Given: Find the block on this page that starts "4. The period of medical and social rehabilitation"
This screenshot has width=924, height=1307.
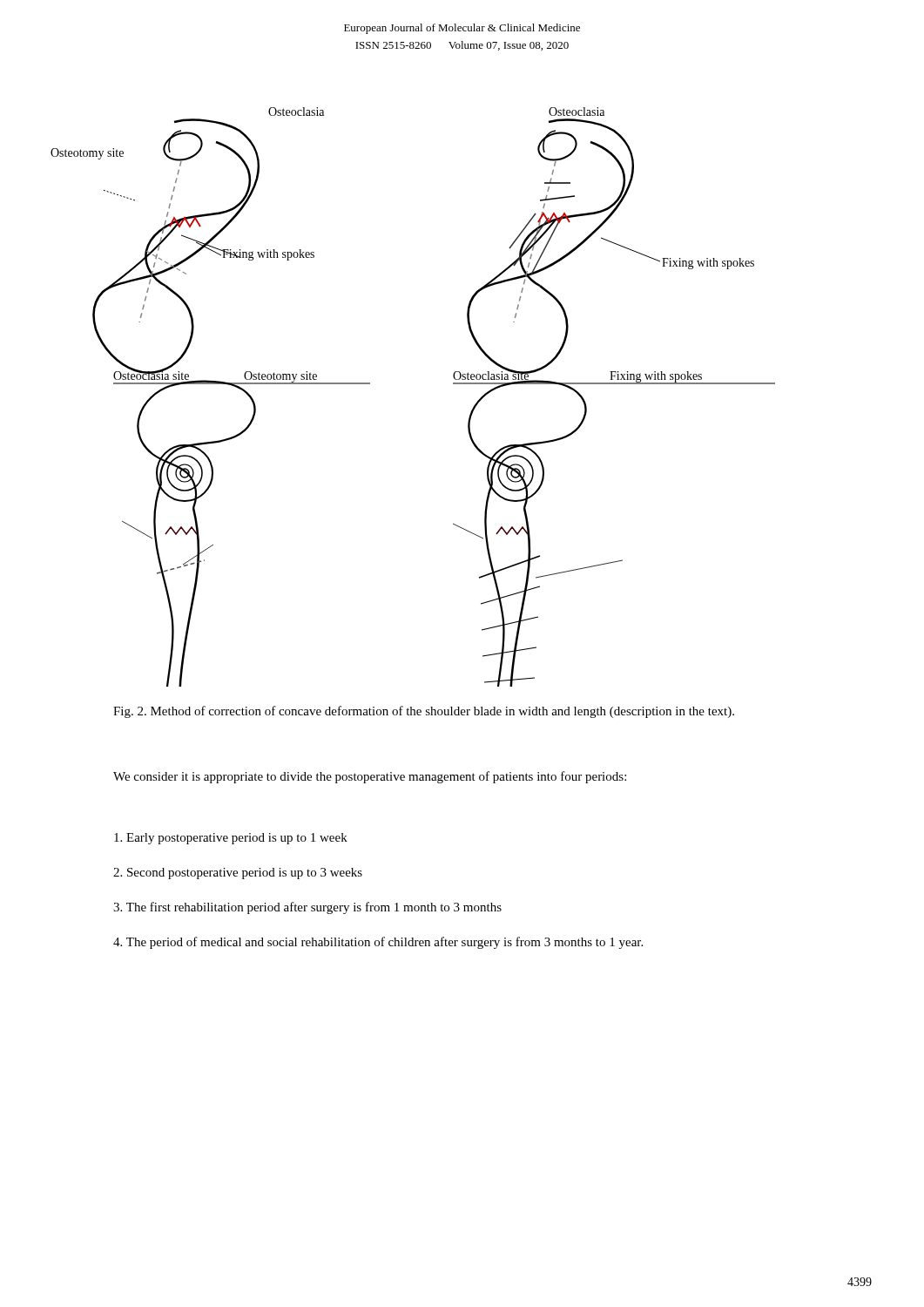Looking at the screenshot, I should 379,942.
